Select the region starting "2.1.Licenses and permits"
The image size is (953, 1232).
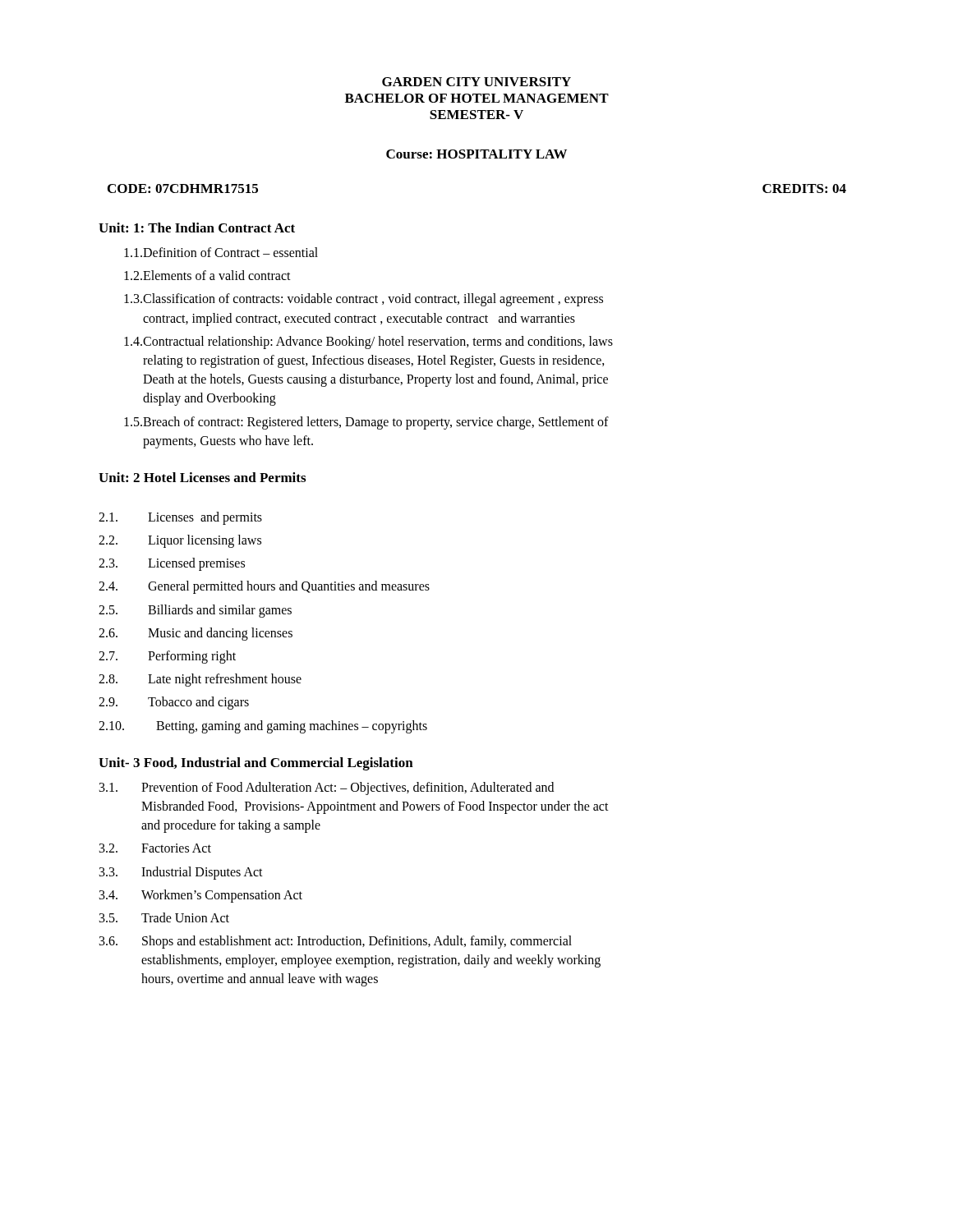coord(180,517)
